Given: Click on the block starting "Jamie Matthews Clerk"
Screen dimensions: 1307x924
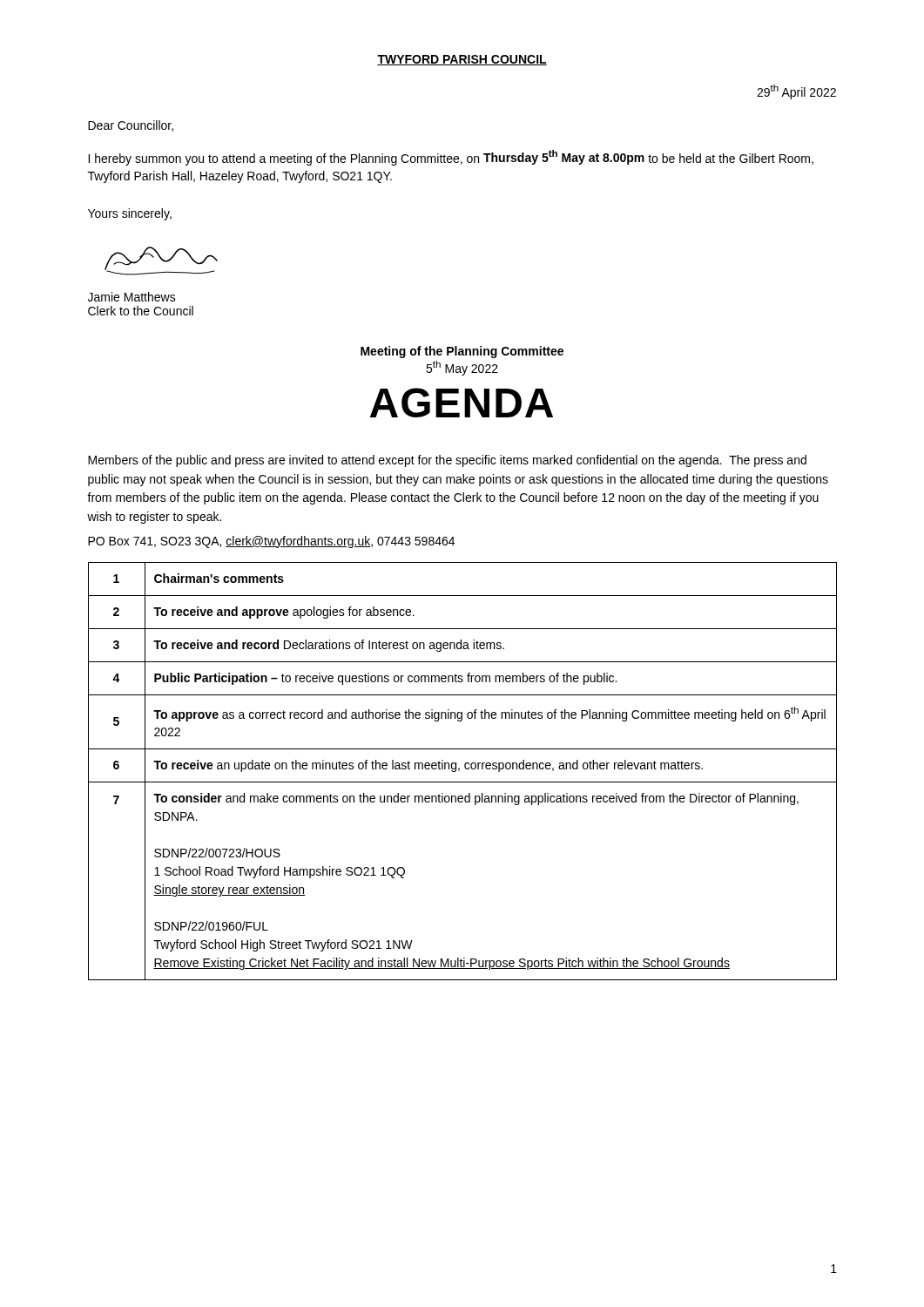Looking at the screenshot, I should click(141, 304).
